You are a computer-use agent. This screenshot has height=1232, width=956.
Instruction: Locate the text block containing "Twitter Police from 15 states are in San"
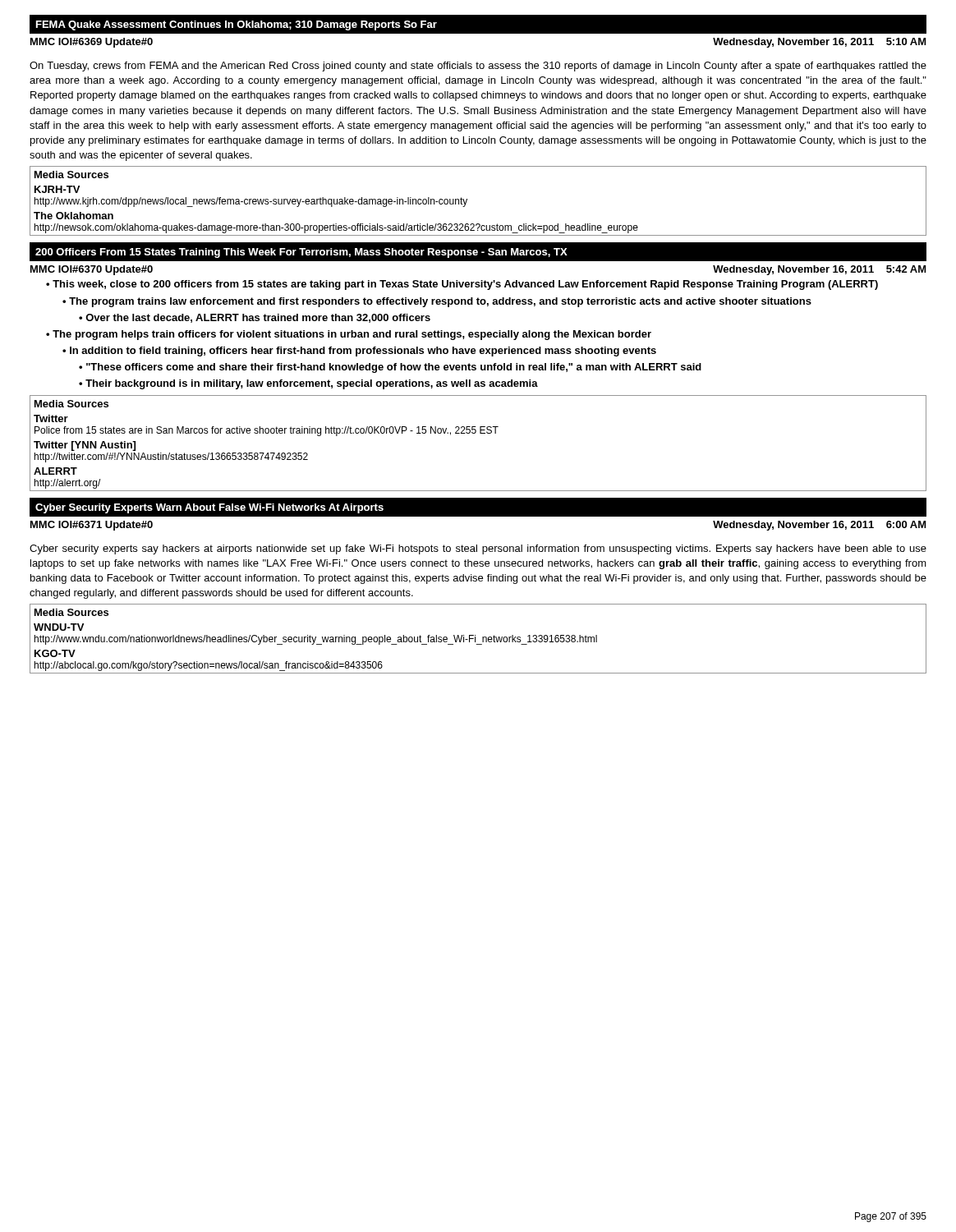coord(478,424)
